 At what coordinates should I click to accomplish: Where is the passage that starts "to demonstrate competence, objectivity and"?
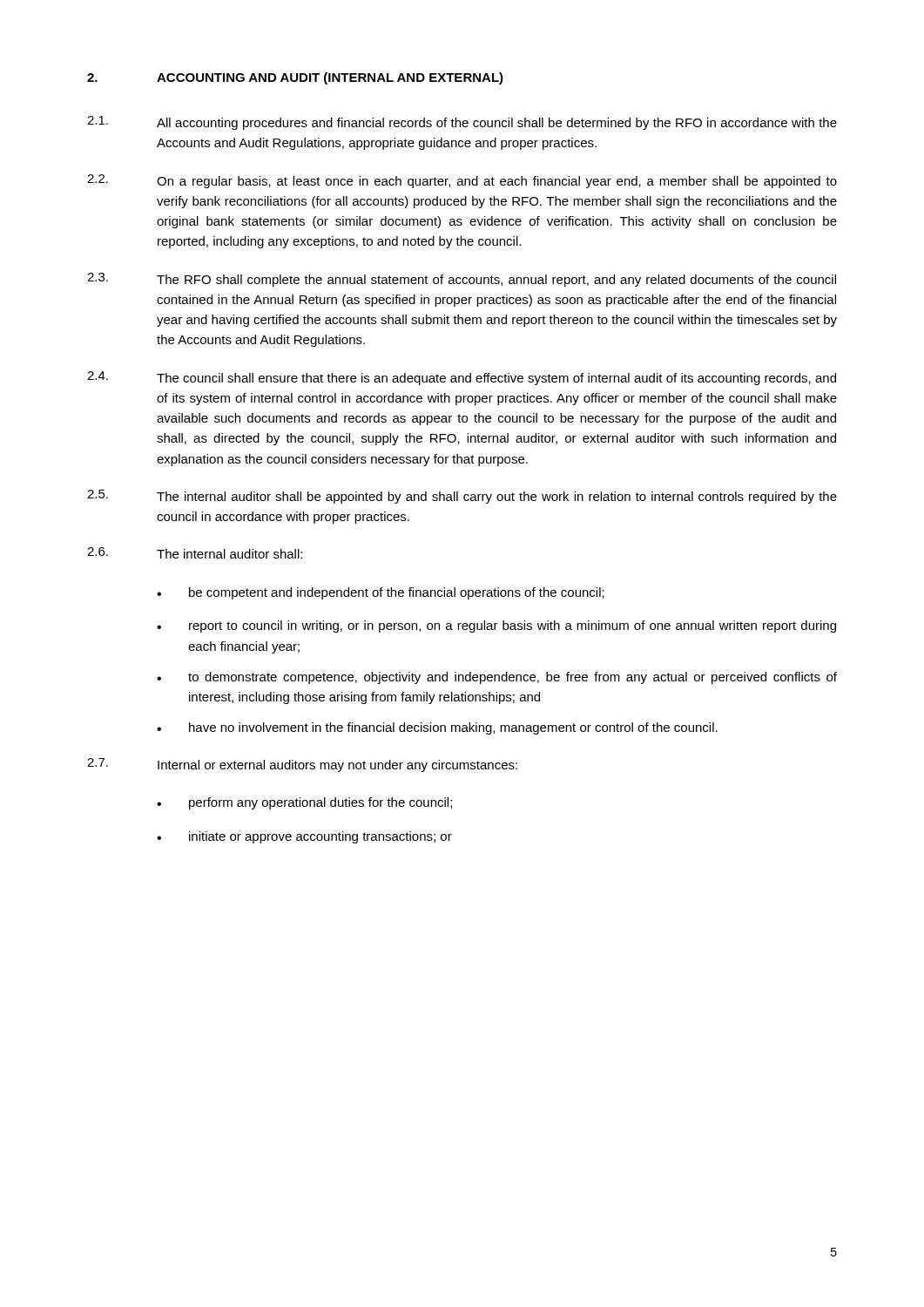point(497,687)
